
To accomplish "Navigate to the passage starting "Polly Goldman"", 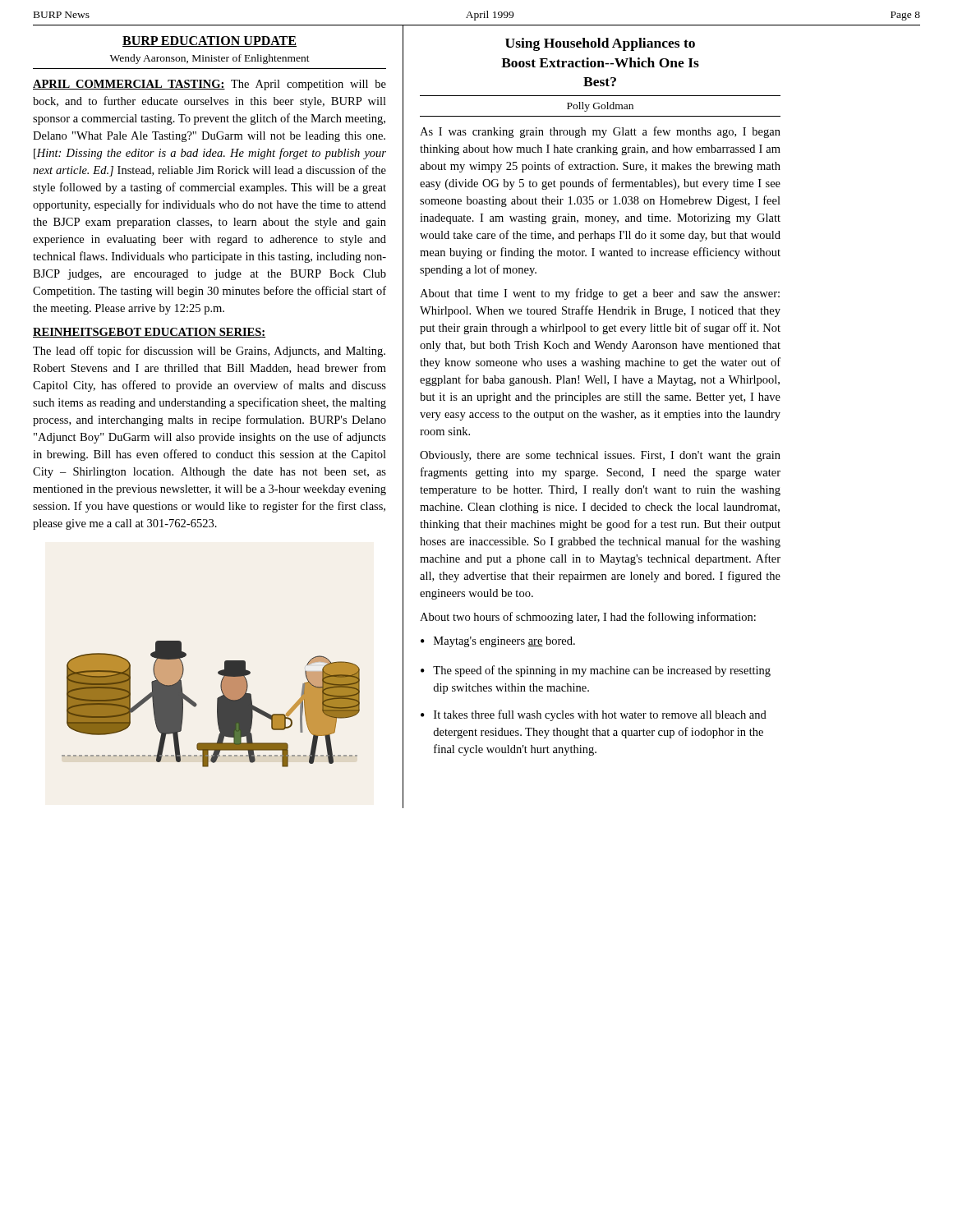I will point(600,105).
